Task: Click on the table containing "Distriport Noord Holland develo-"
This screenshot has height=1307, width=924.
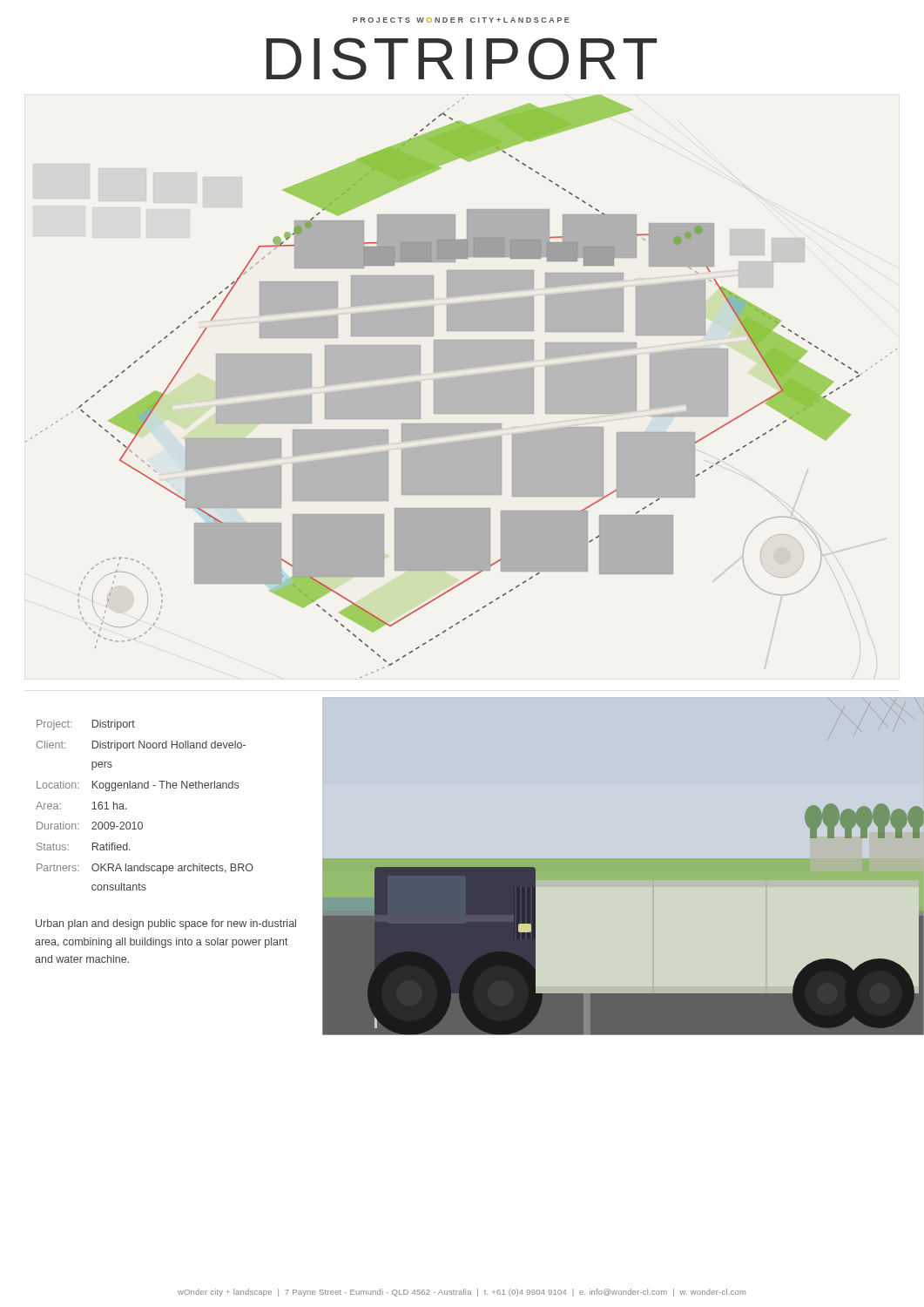Action: 174,806
